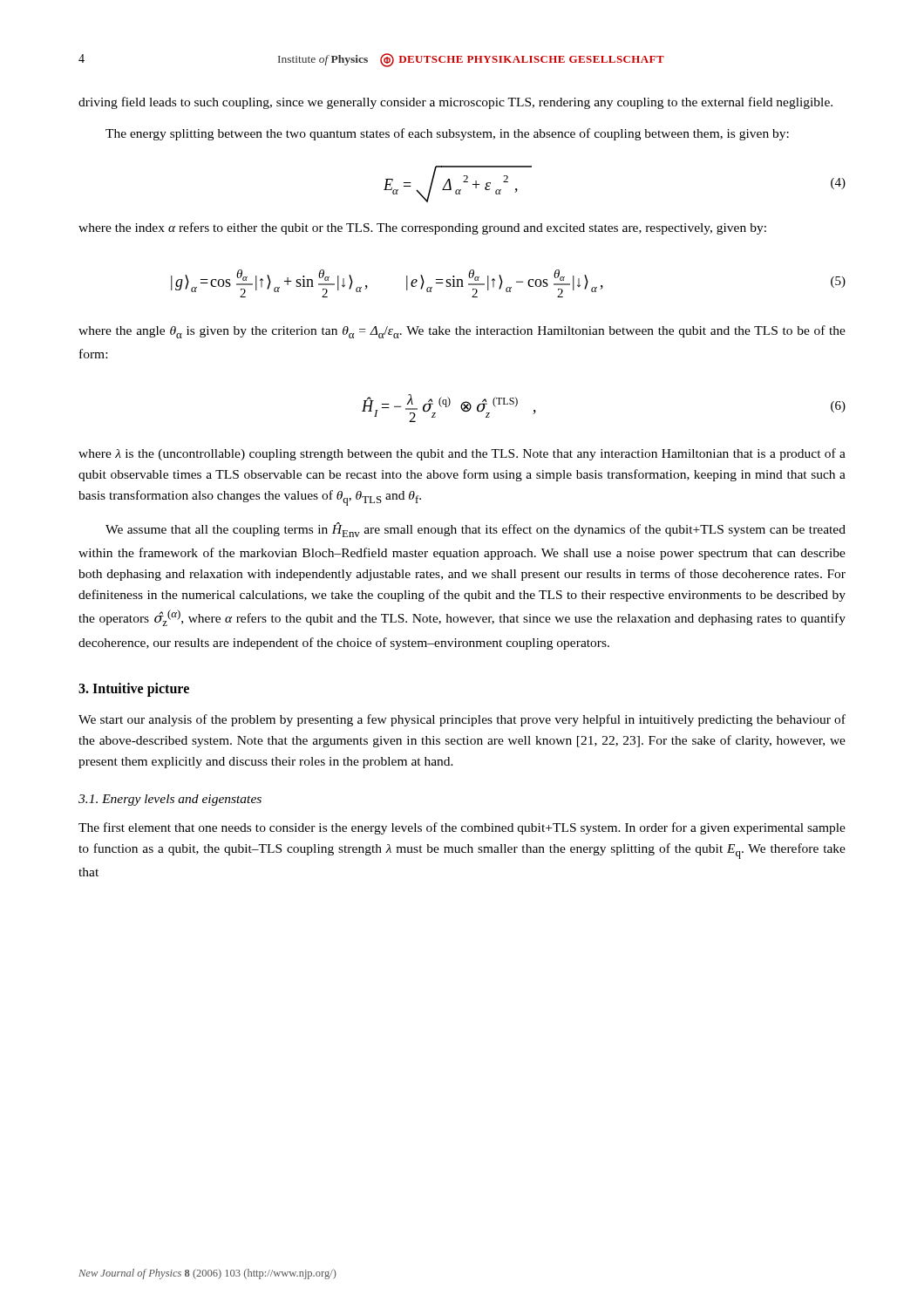This screenshot has width=924, height=1308.
Task: Locate the block starting "3. Intuitive picture"
Action: (134, 688)
